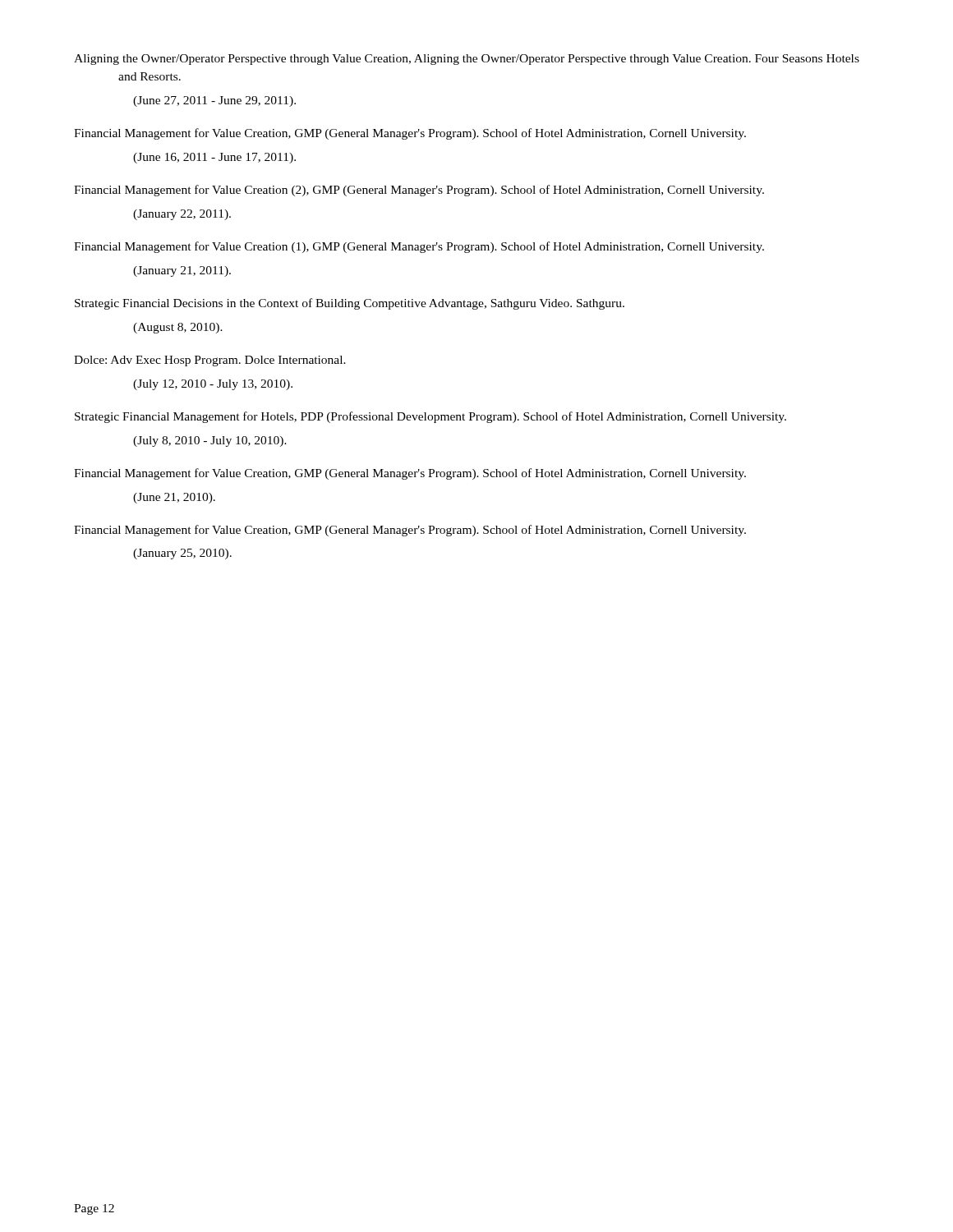Point to the block beginning "Aligning the Owner/Operator Perspective through Value Creation,"
The width and height of the screenshot is (953, 1232).
pyautogui.click(x=467, y=60)
